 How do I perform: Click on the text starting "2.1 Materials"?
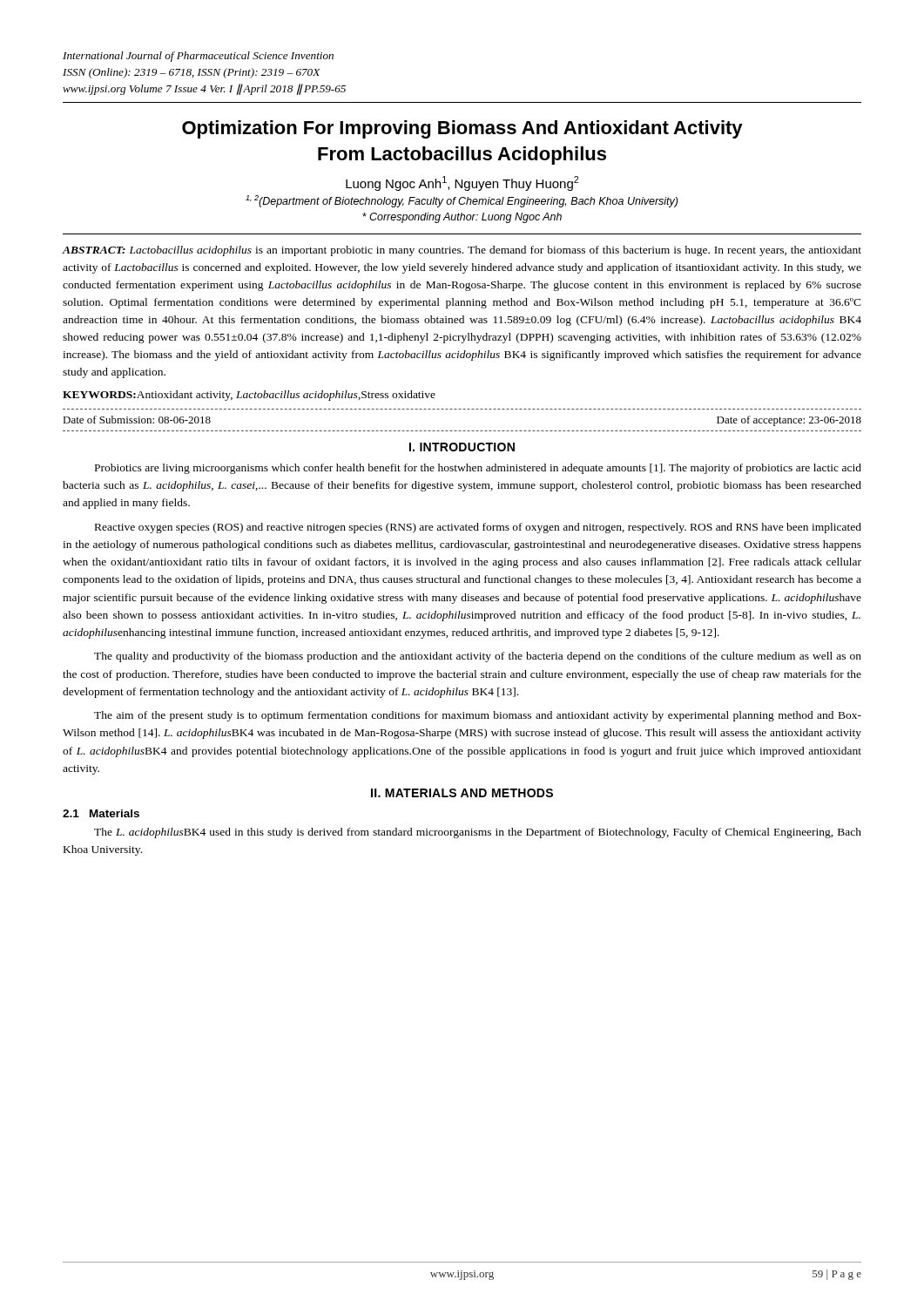101,814
